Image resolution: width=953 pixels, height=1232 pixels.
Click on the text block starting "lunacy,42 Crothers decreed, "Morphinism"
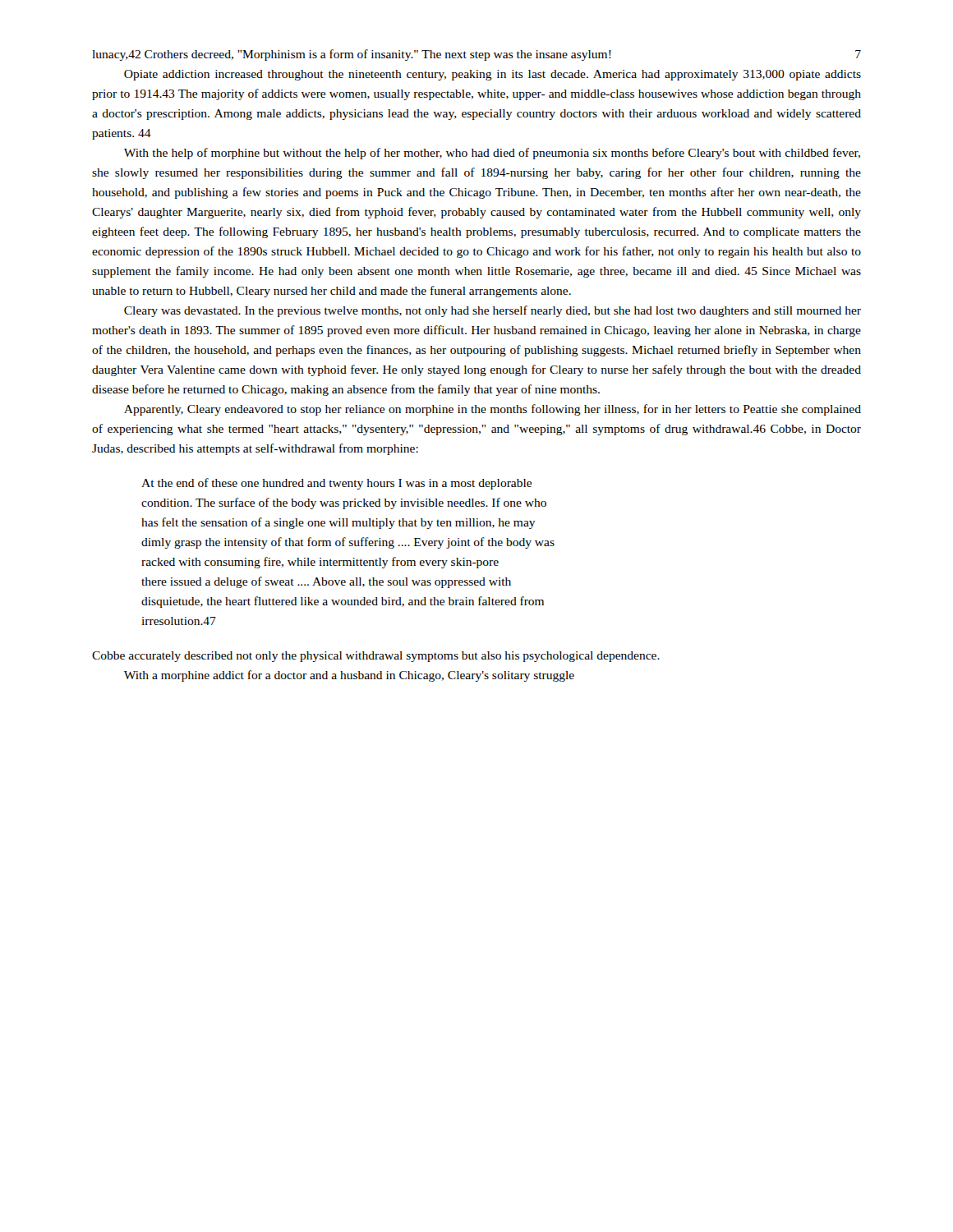point(476,54)
